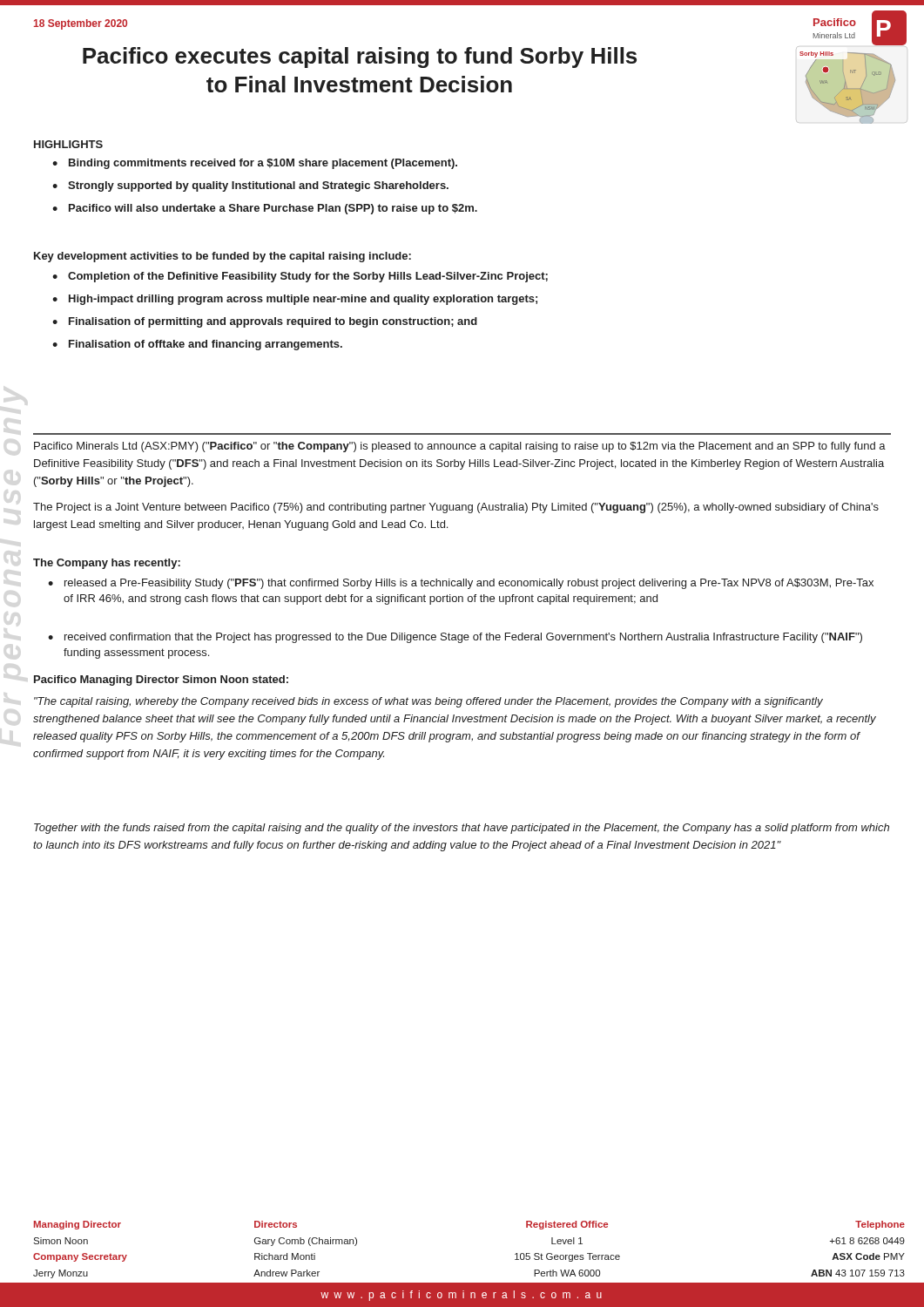This screenshot has width=924, height=1307.
Task: Locate the section header that reads "The Company has"
Action: coord(107,562)
